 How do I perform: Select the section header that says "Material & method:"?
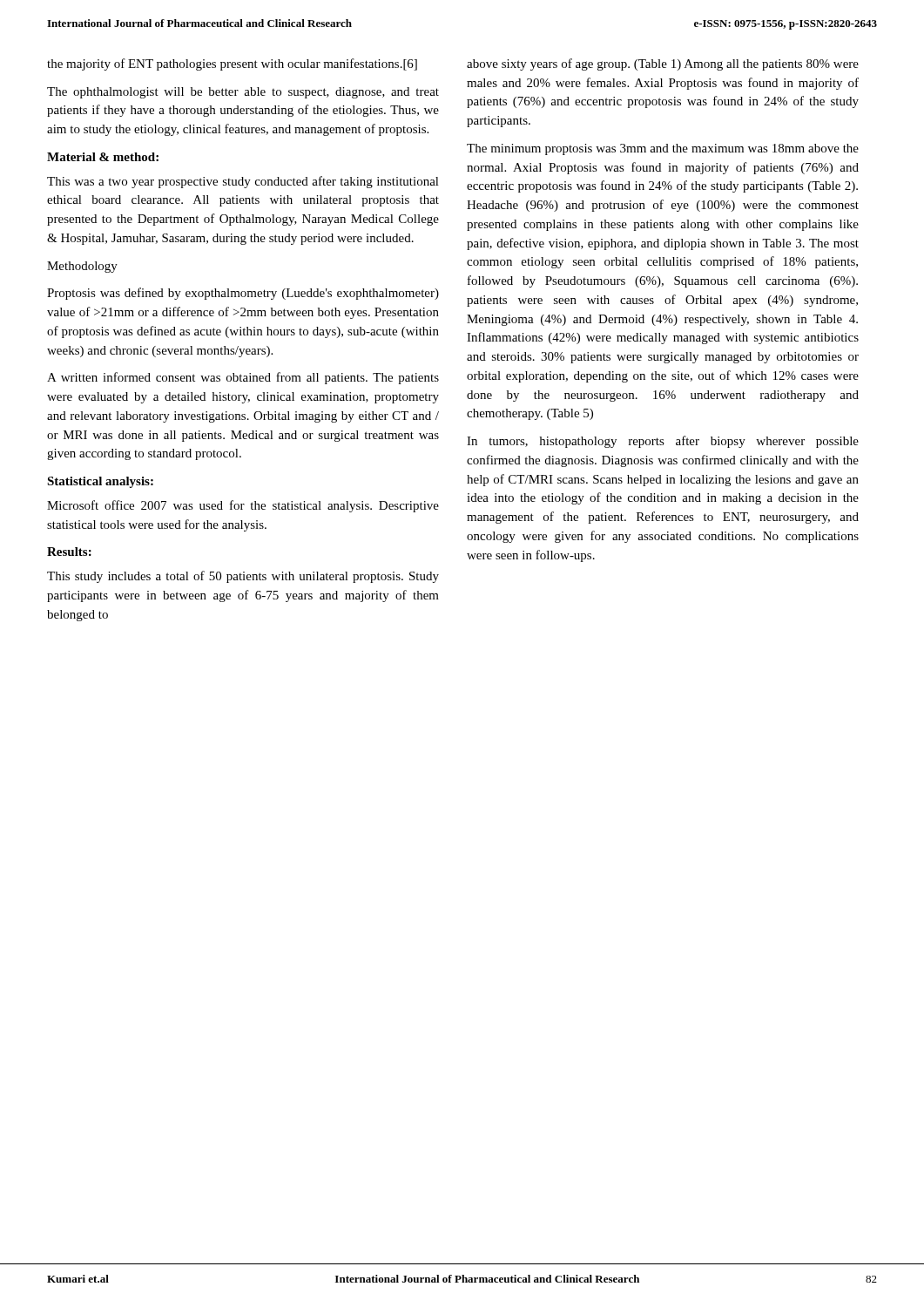click(103, 157)
